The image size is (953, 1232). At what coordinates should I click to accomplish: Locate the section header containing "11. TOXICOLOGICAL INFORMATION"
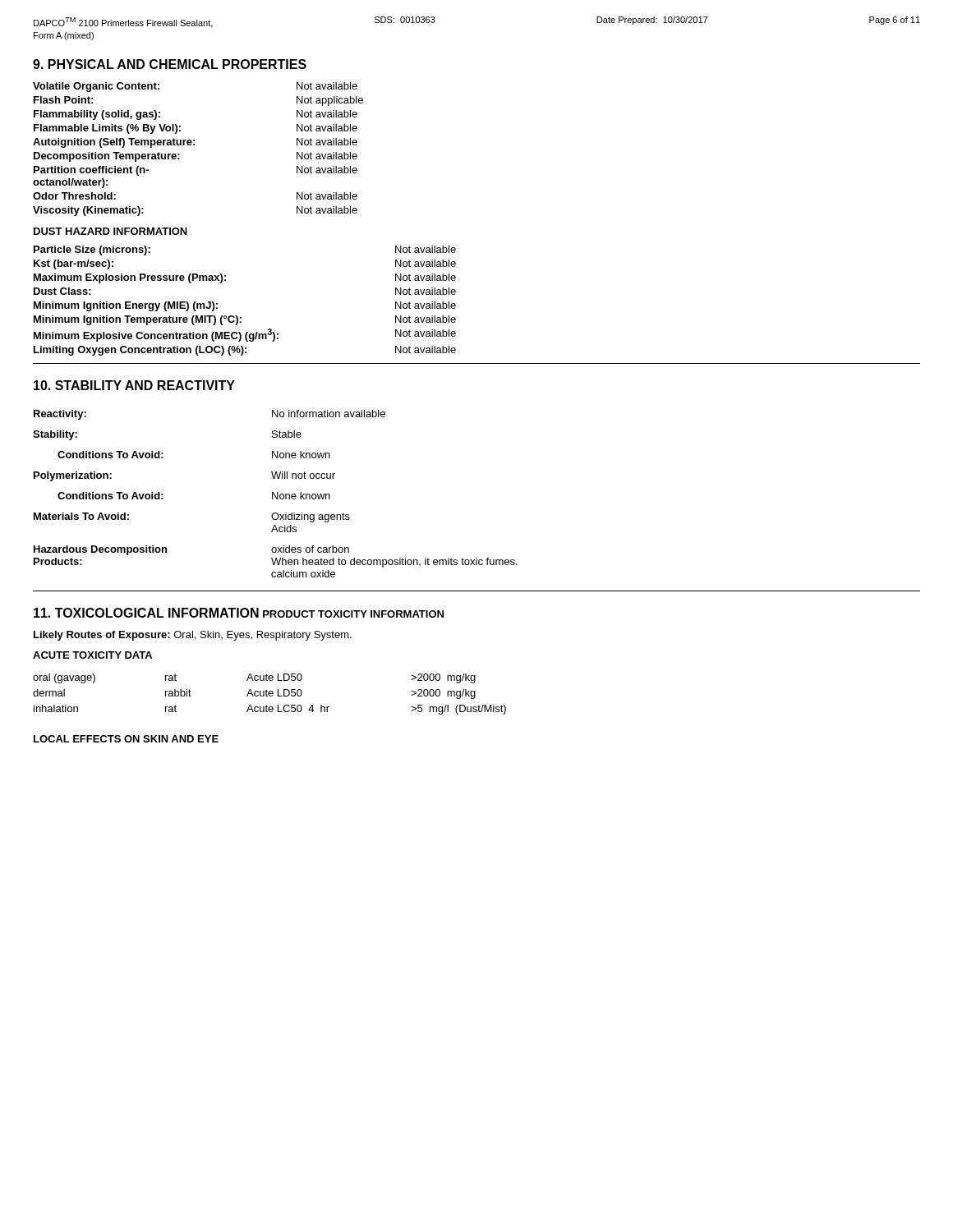tap(146, 614)
